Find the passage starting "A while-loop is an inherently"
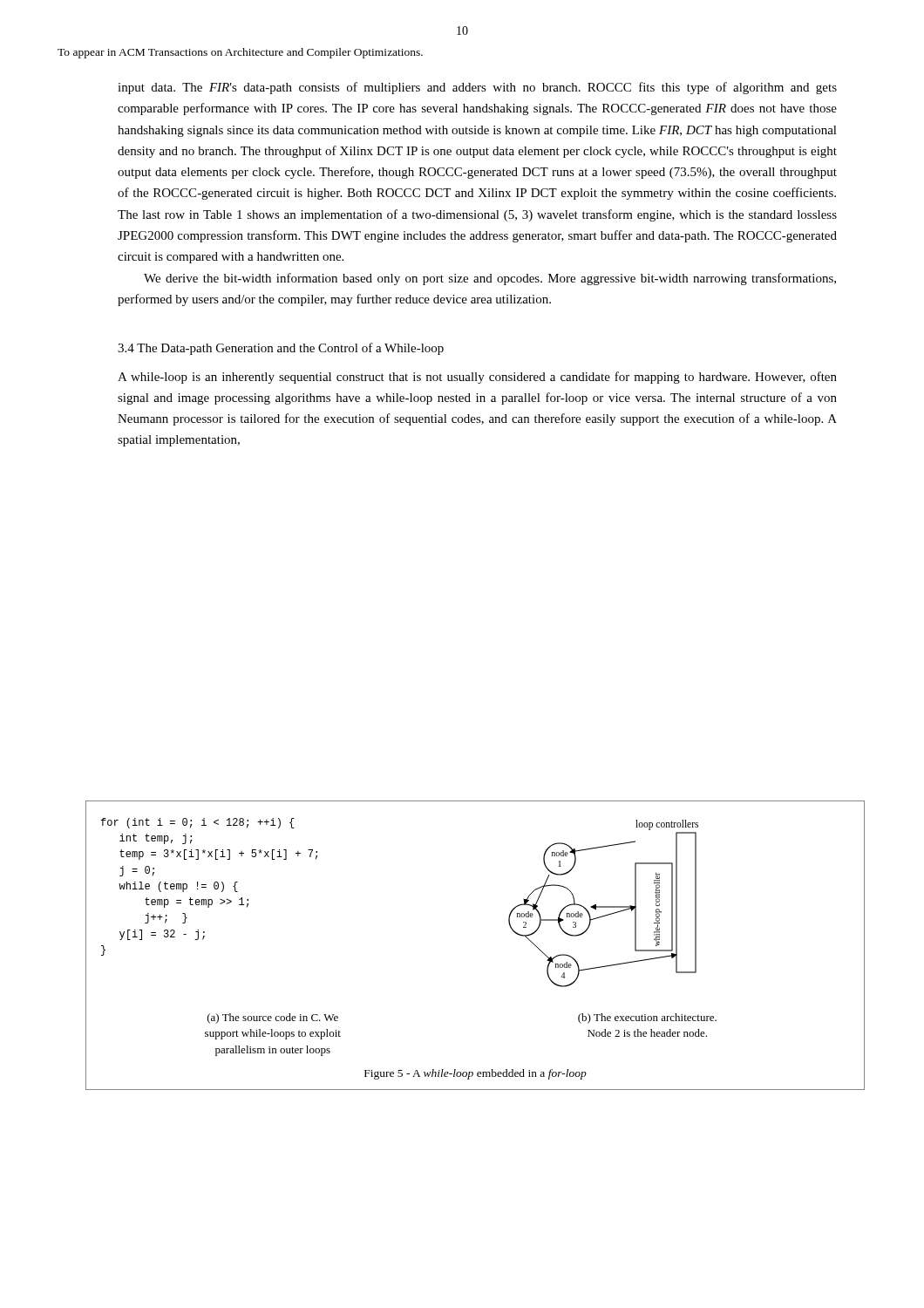924x1308 pixels. (477, 408)
